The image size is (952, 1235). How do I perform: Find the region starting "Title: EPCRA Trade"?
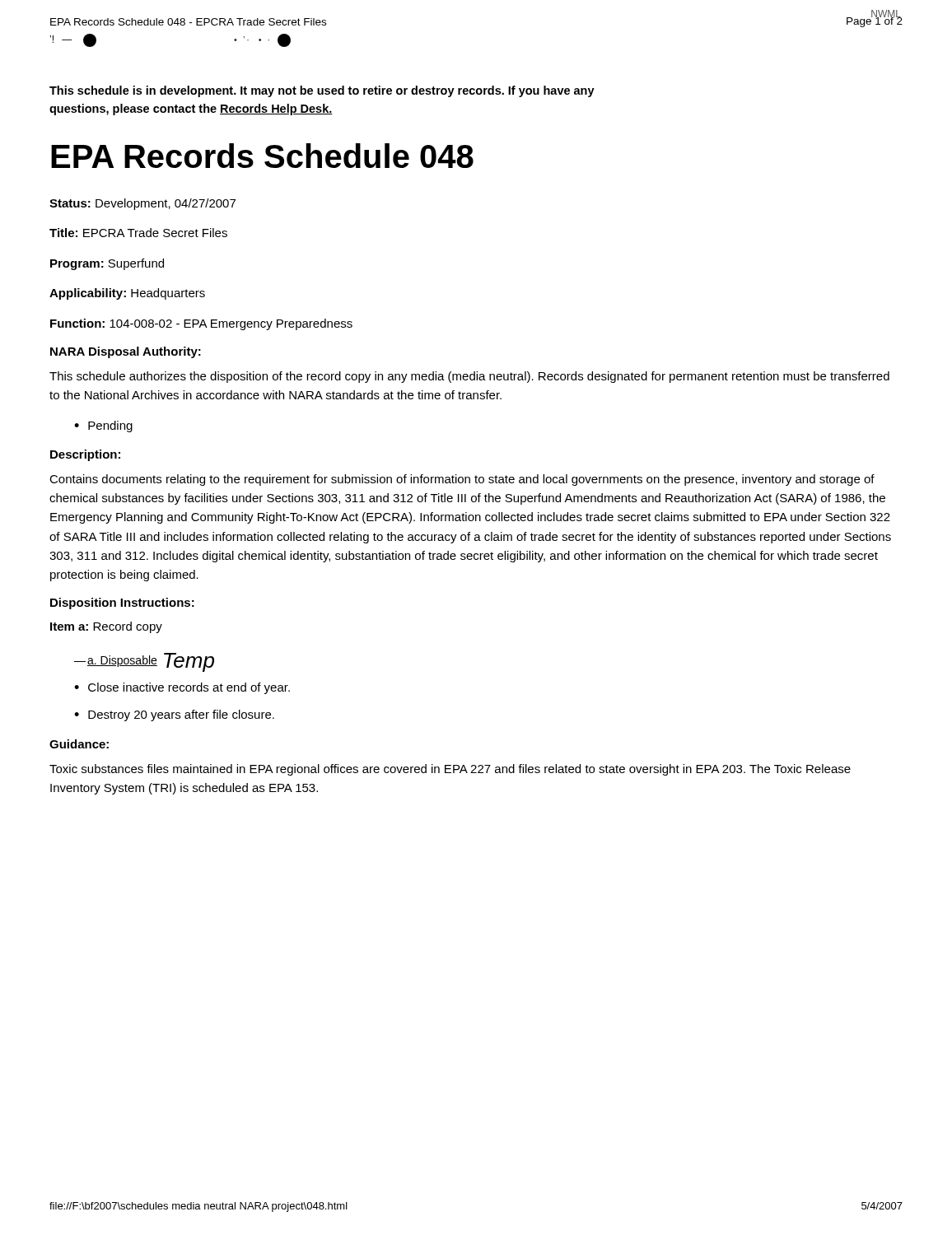[139, 233]
